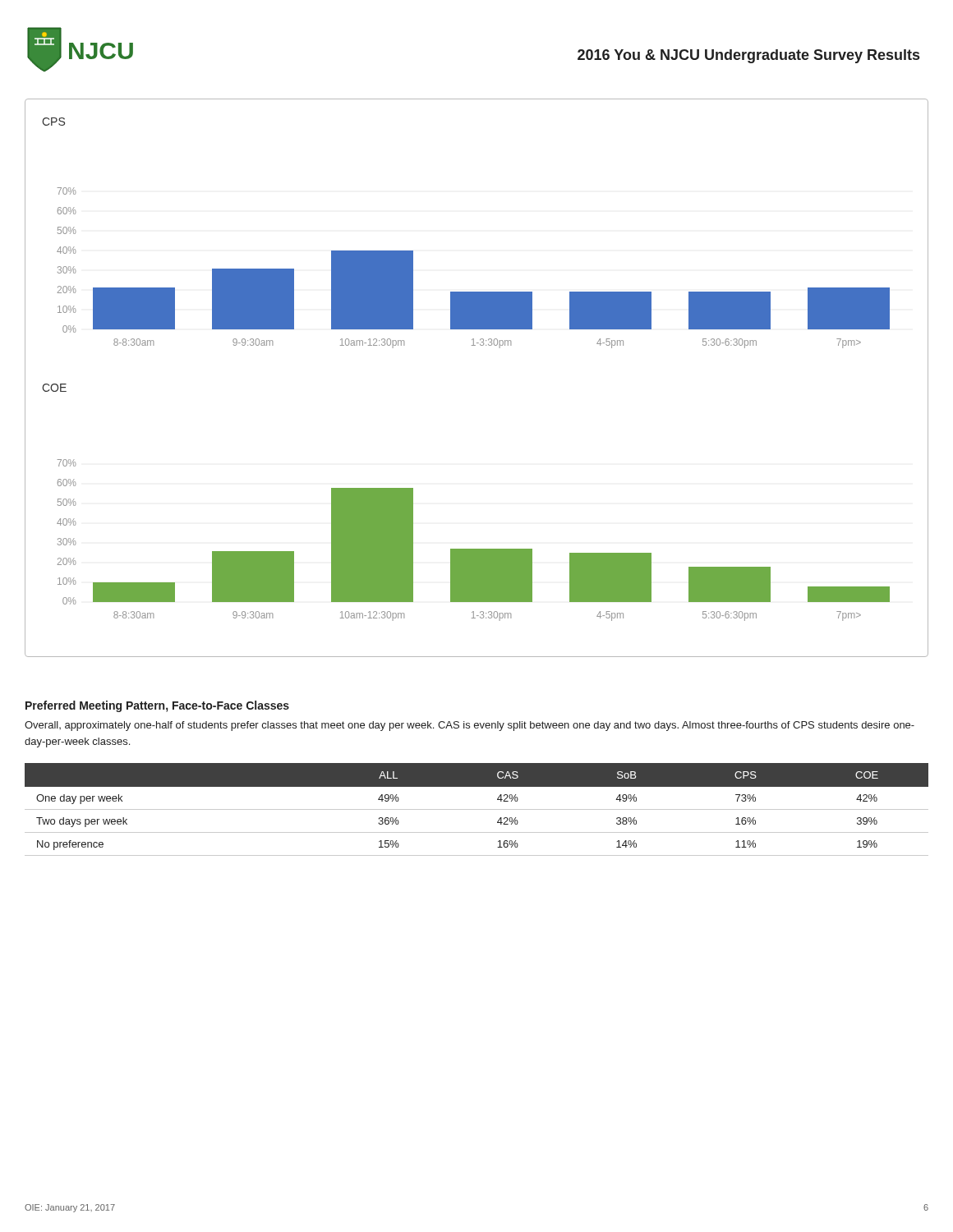Select the table
This screenshot has width=953, height=1232.
476,810
